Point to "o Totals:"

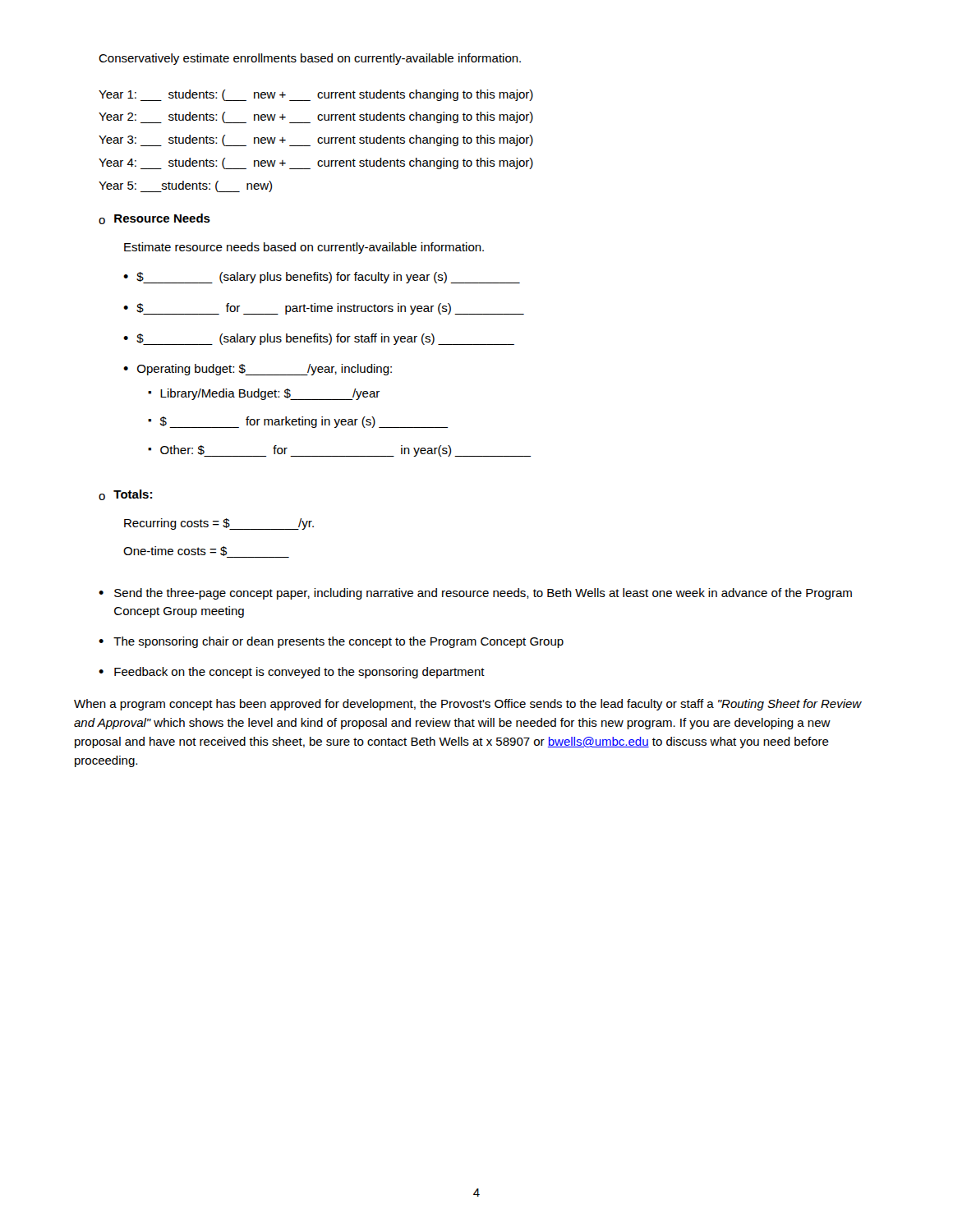click(125, 495)
